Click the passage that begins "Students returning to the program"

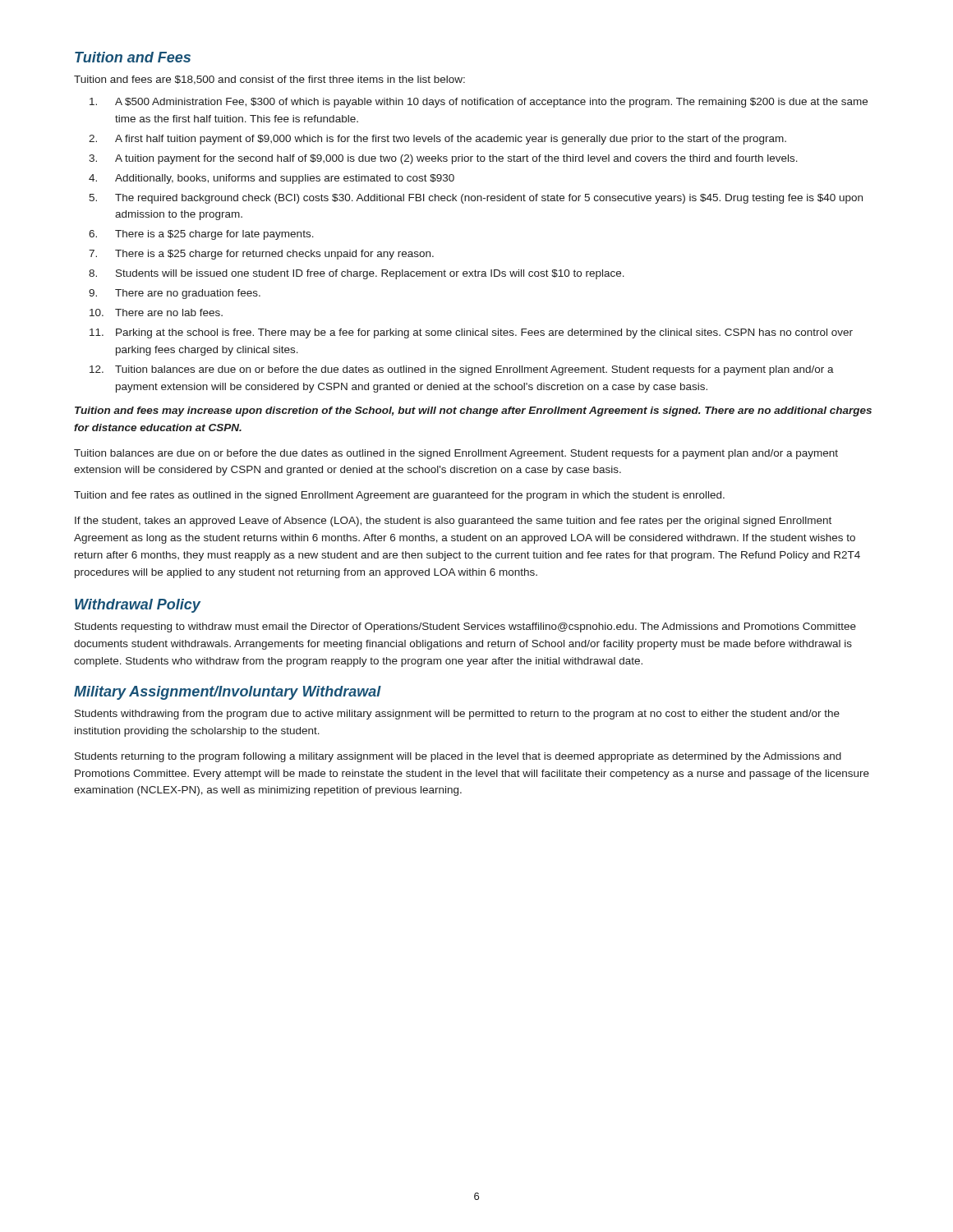(x=472, y=773)
